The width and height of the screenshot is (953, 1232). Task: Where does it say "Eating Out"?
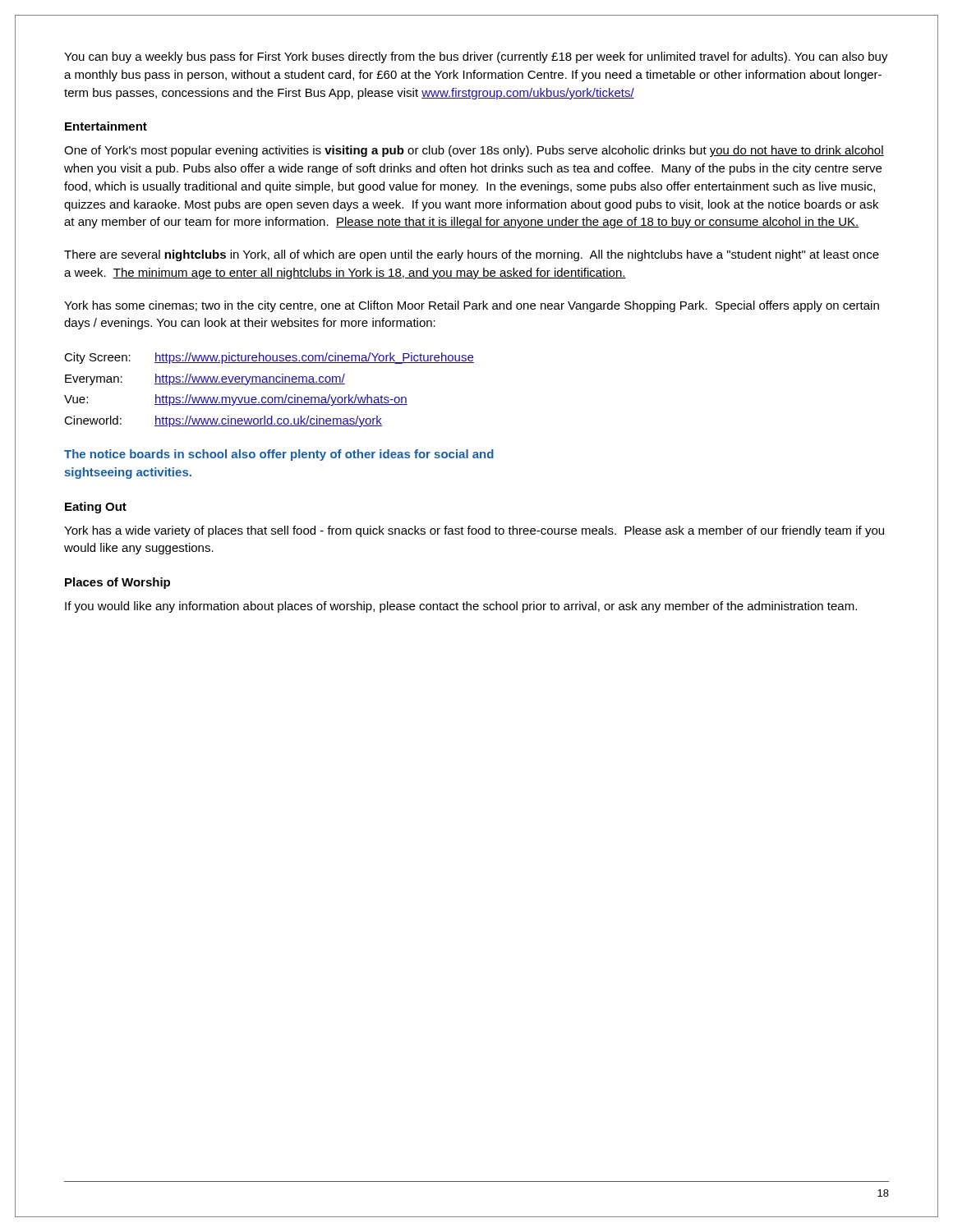[x=95, y=506]
